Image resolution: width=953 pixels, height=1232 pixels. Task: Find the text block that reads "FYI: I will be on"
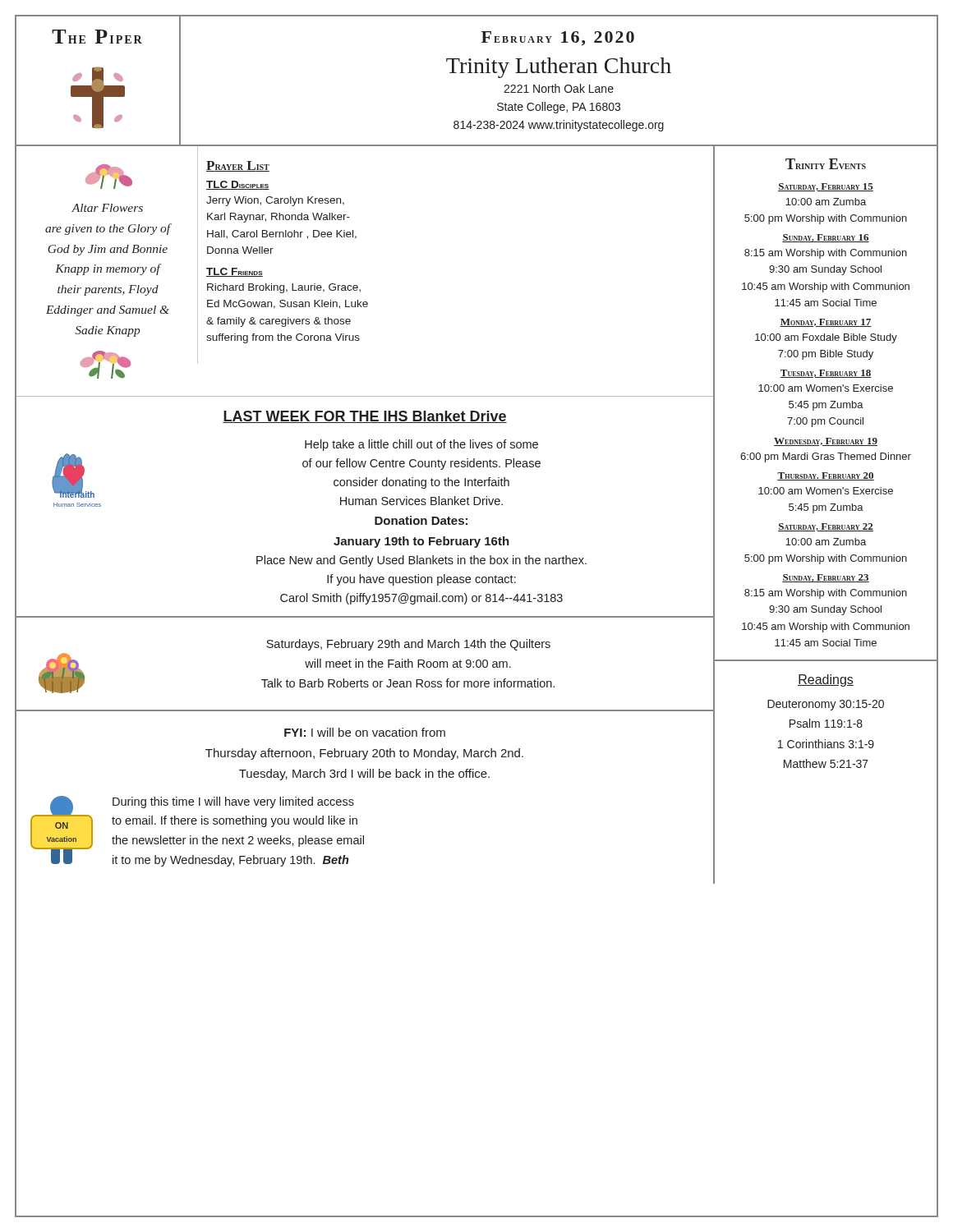365,732
